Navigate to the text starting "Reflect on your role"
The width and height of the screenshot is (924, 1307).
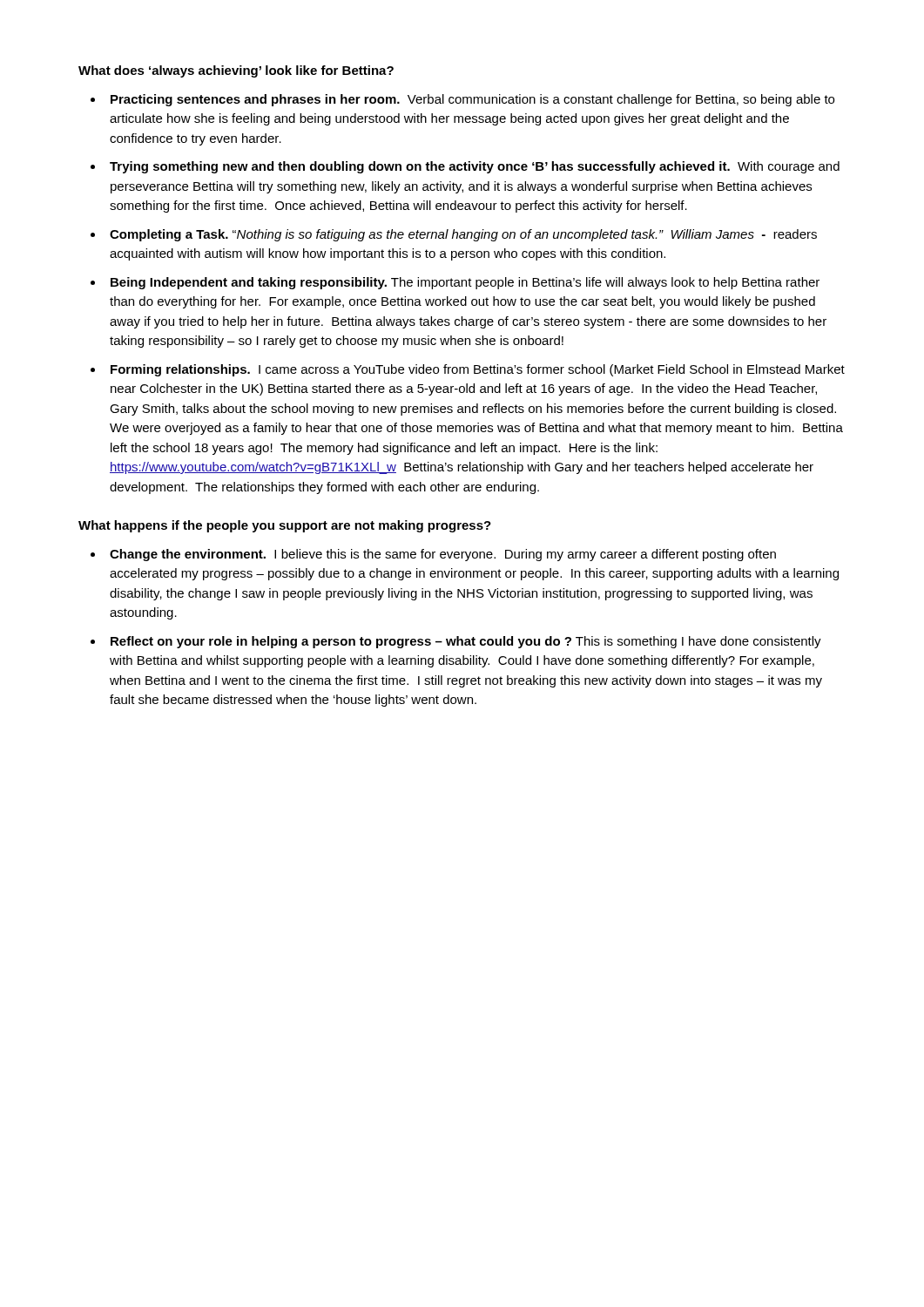(x=466, y=670)
